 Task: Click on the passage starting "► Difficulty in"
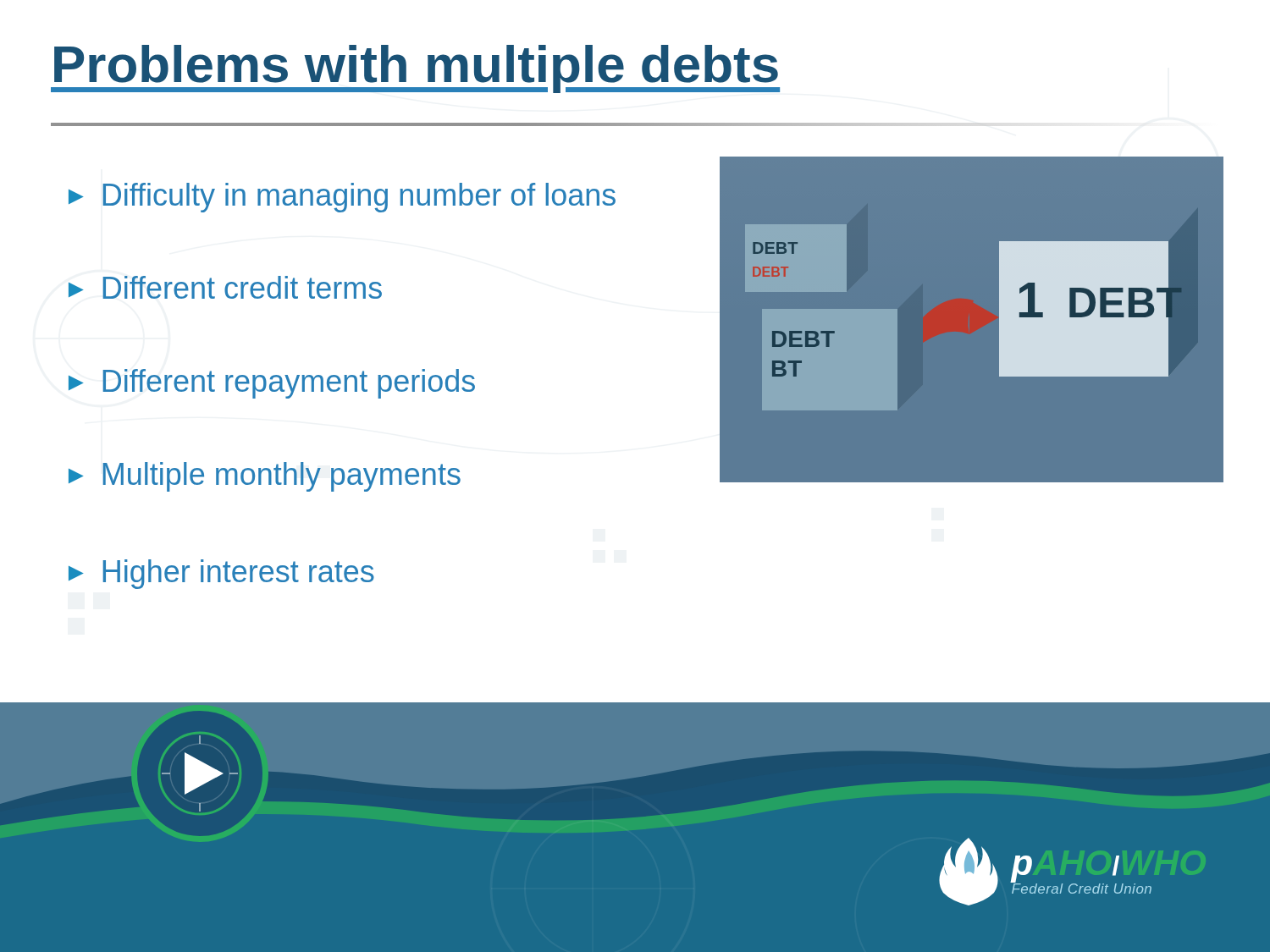coord(340,195)
